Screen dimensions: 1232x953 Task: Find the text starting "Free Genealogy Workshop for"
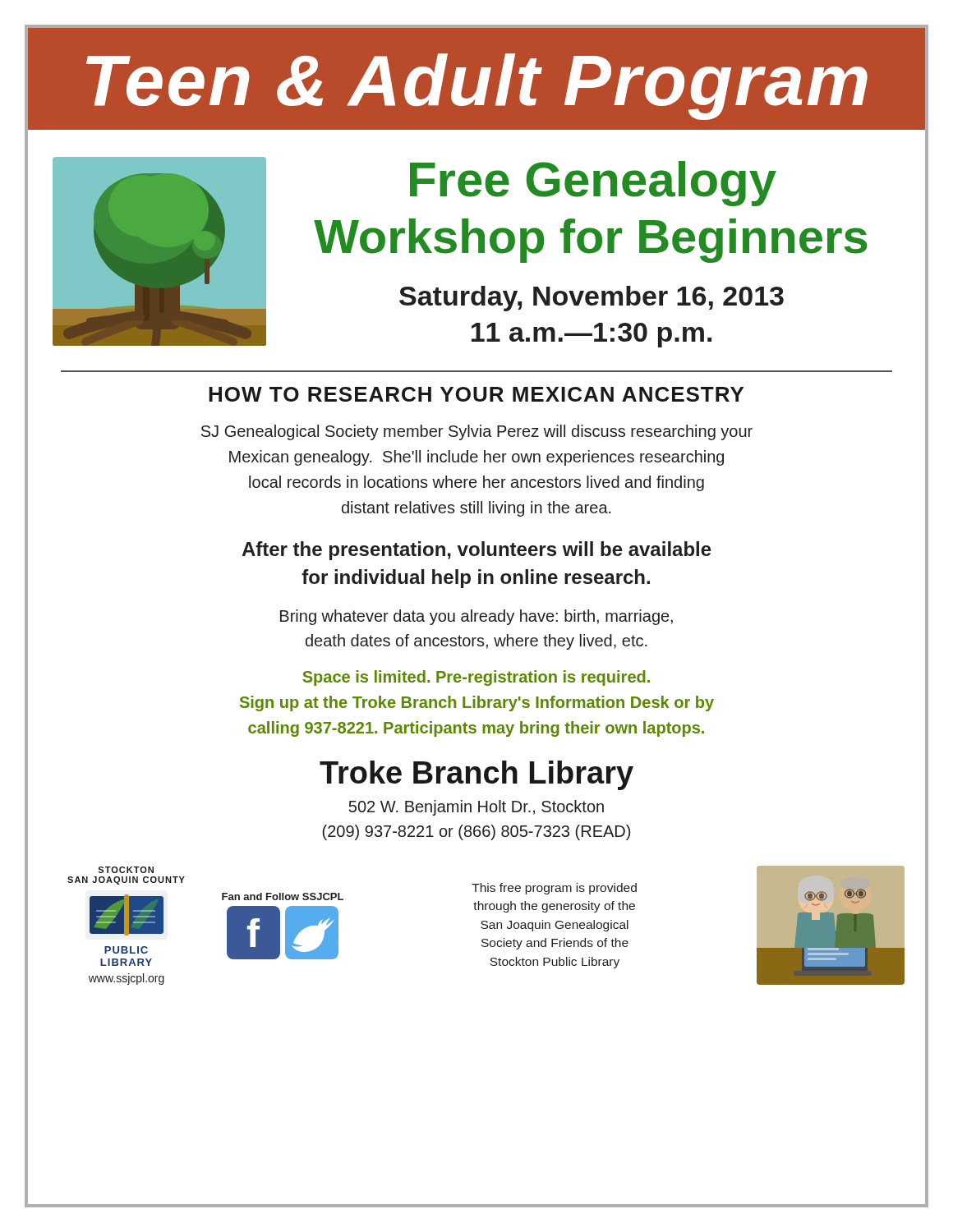point(592,252)
